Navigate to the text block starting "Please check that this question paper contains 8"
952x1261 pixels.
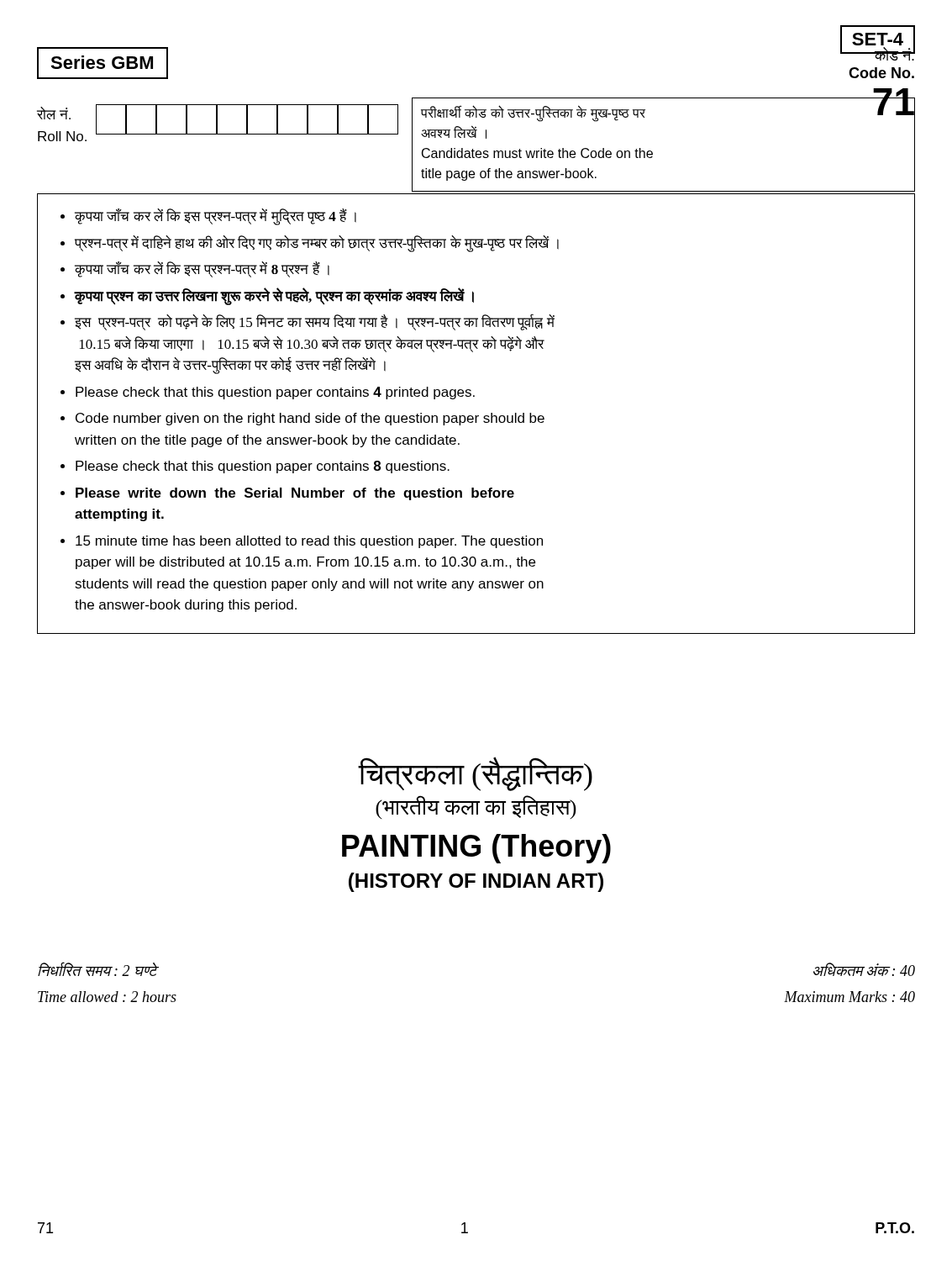[x=263, y=466]
